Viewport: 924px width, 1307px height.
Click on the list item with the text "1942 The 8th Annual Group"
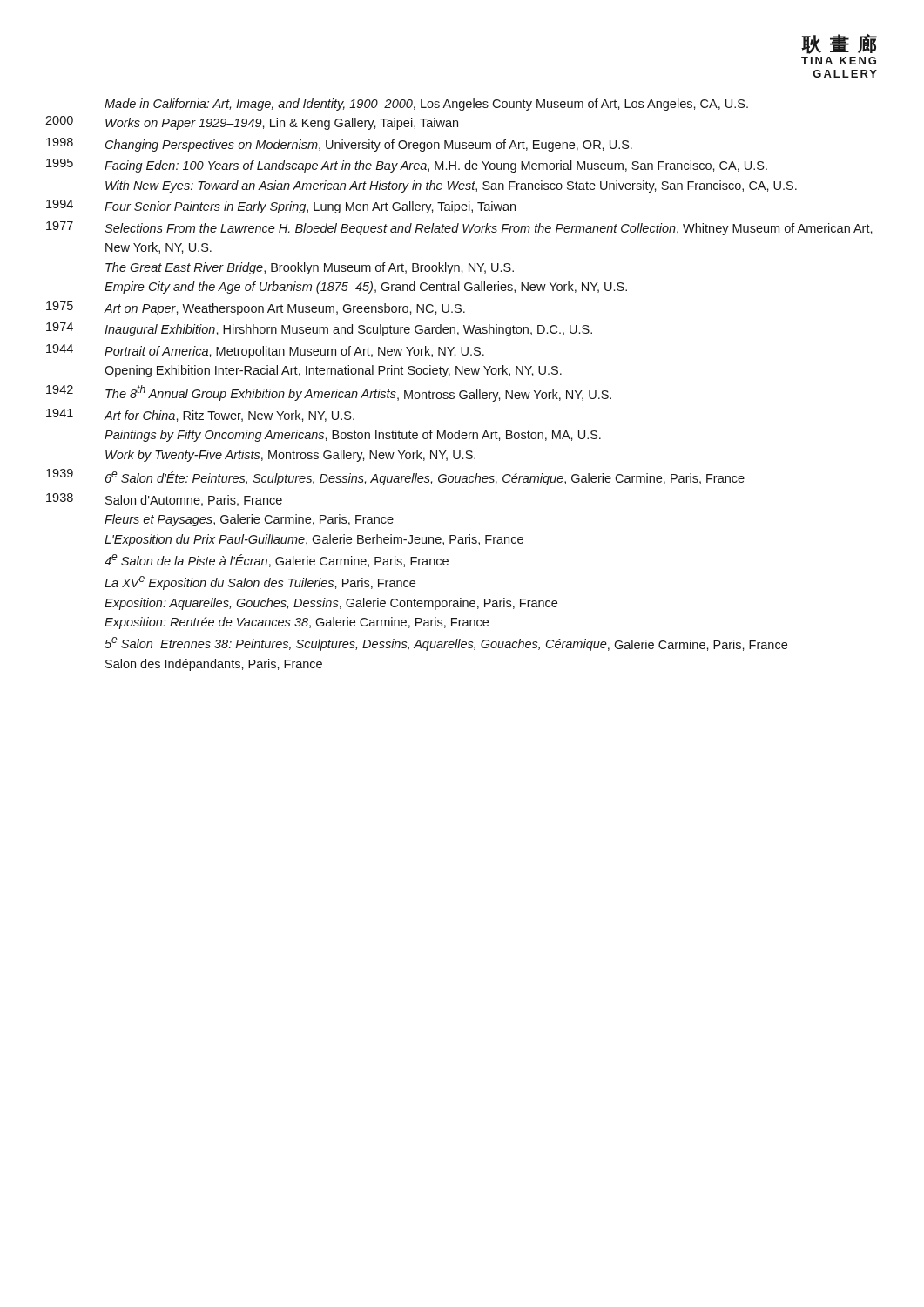click(x=462, y=393)
